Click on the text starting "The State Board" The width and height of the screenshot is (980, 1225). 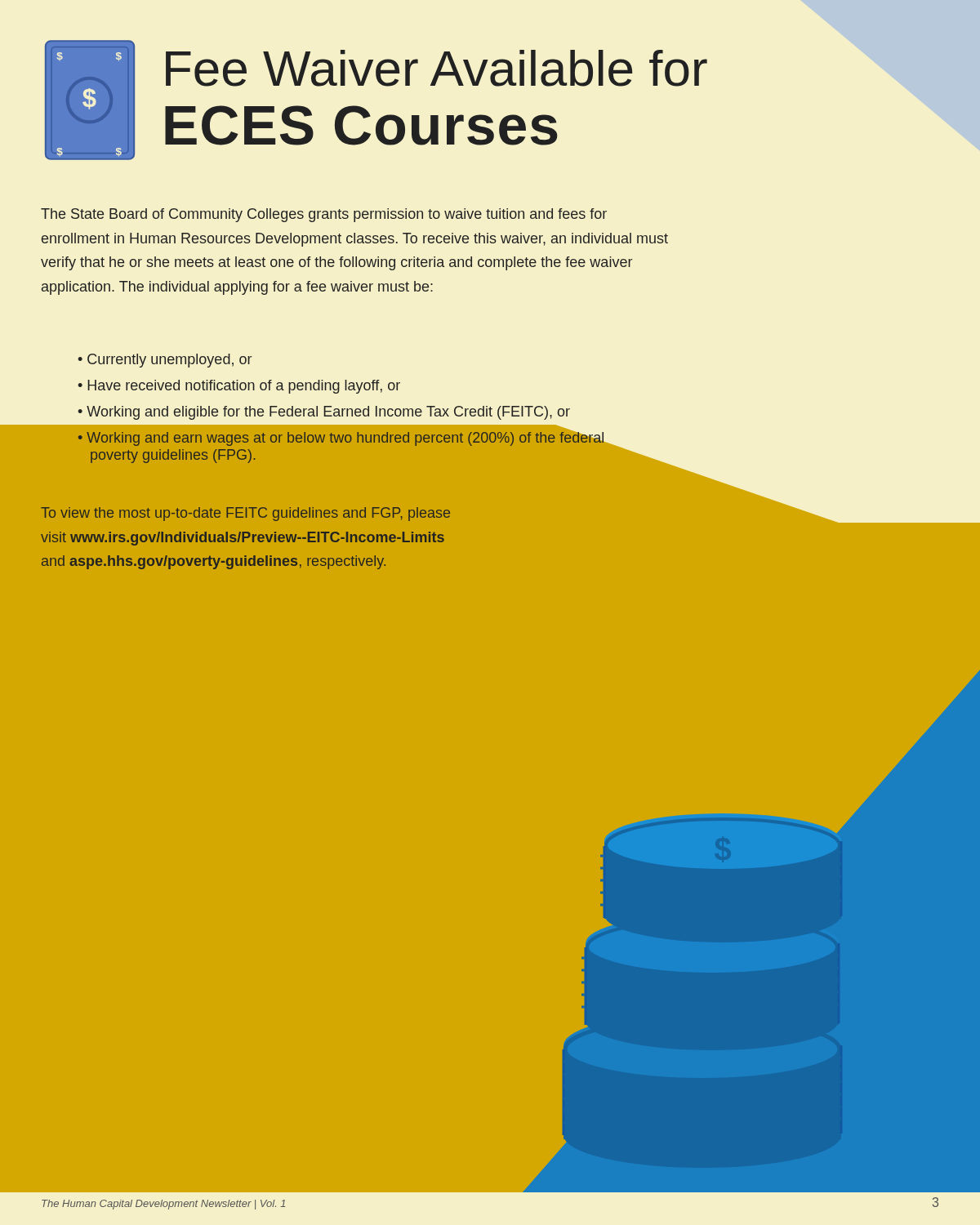[359, 251]
